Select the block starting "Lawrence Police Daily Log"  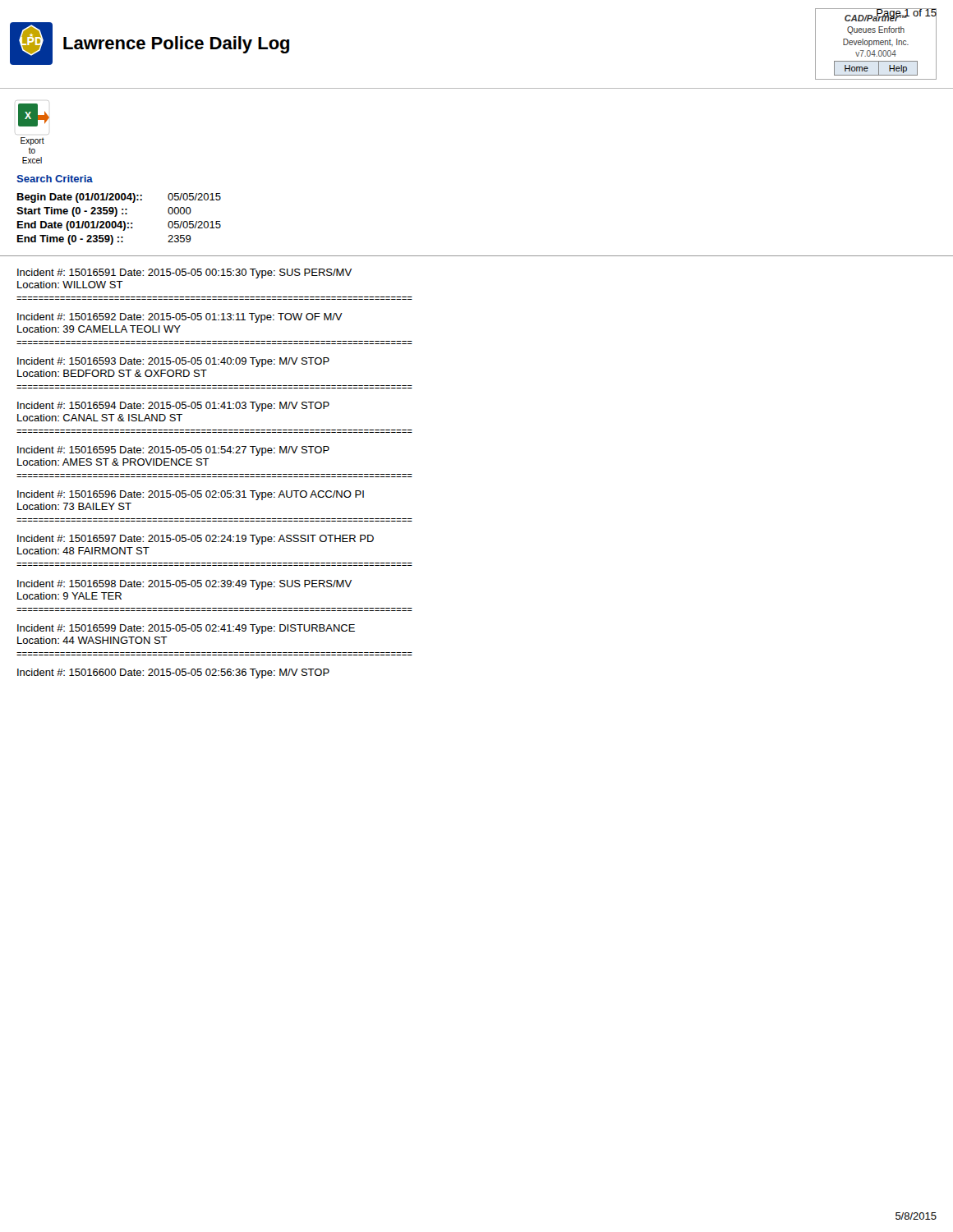[176, 43]
